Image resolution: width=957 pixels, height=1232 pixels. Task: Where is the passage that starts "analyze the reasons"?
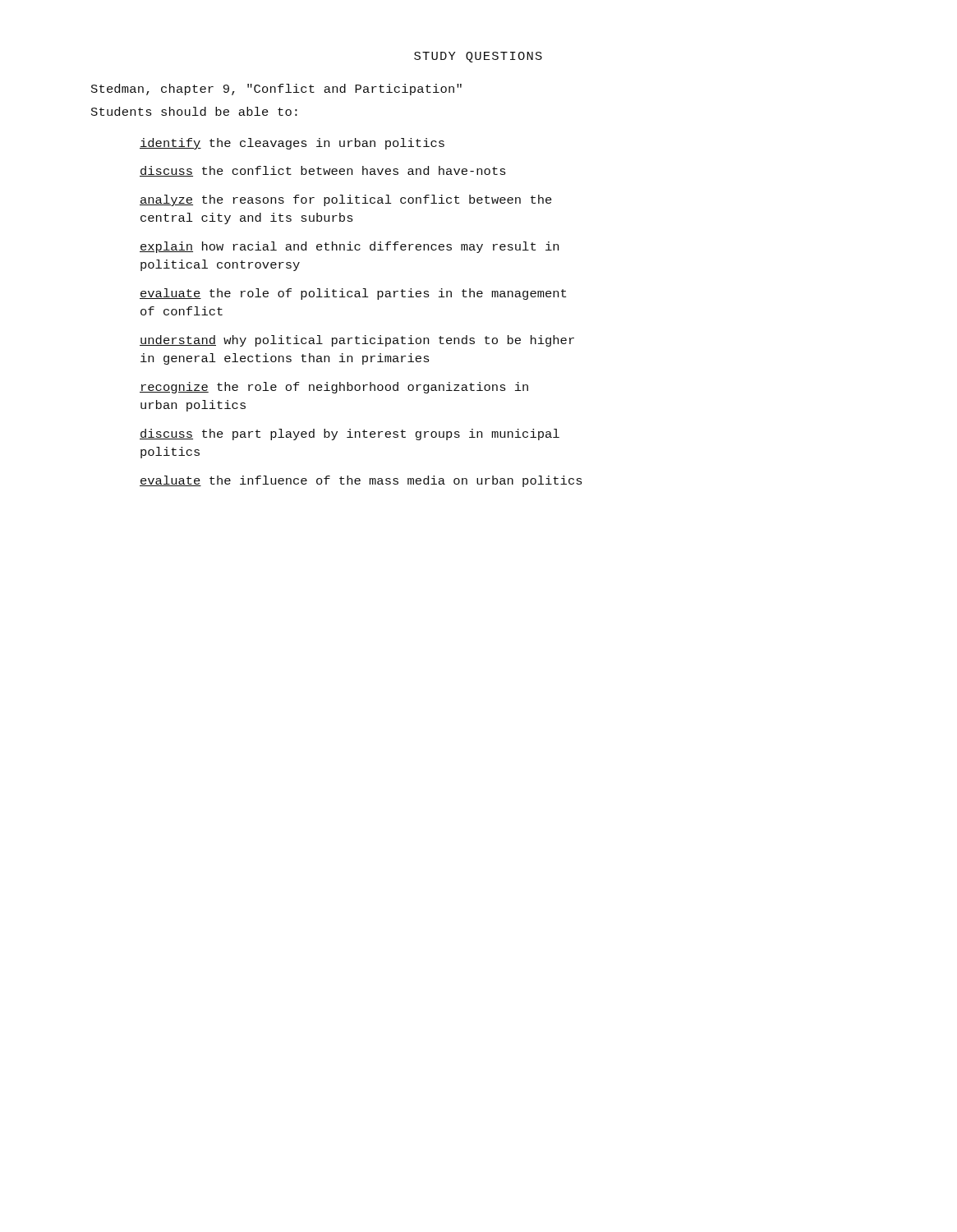point(346,210)
